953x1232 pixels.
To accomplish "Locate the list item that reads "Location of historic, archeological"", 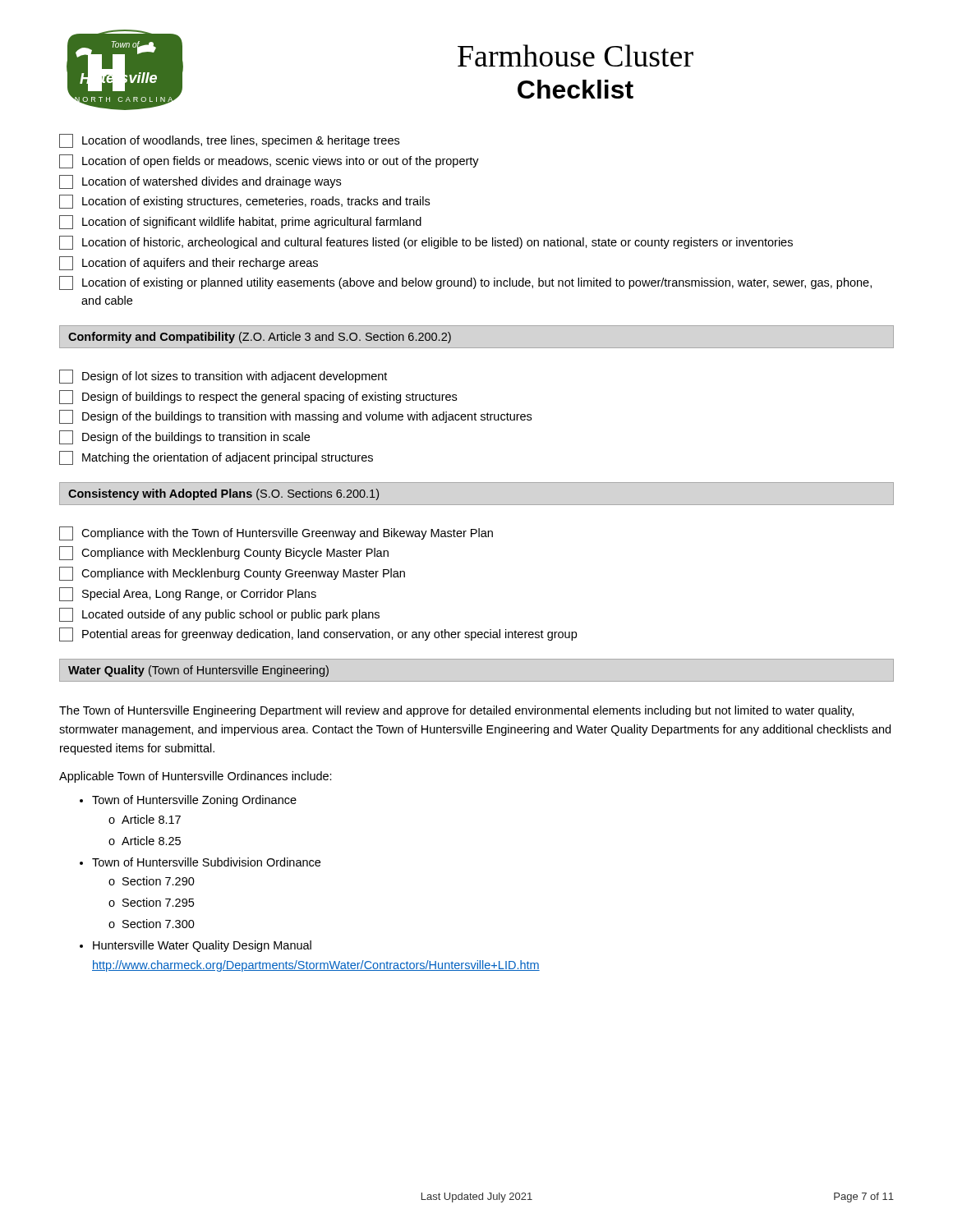I will click(x=476, y=243).
